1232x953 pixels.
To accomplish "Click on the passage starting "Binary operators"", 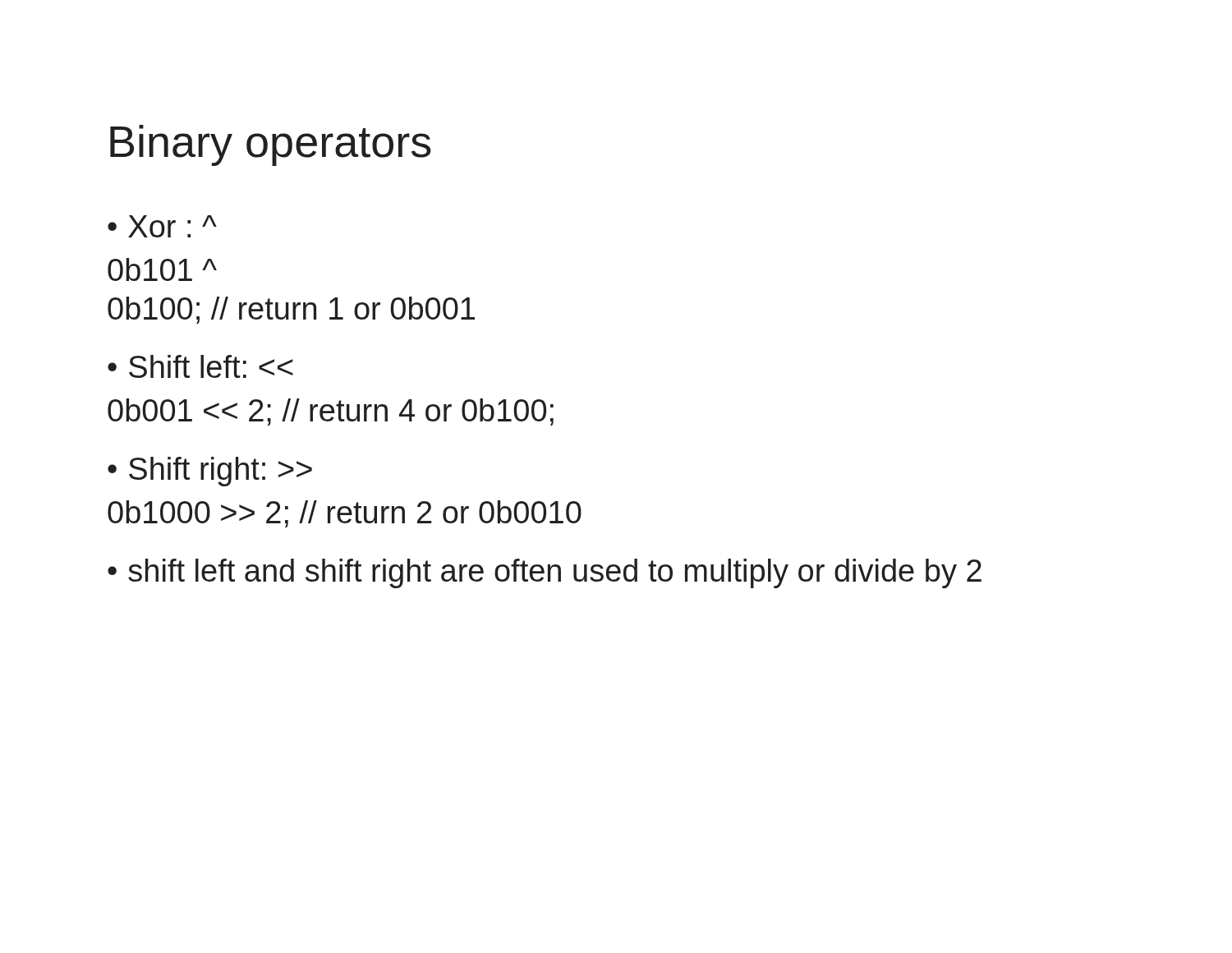I will pos(270,141).
